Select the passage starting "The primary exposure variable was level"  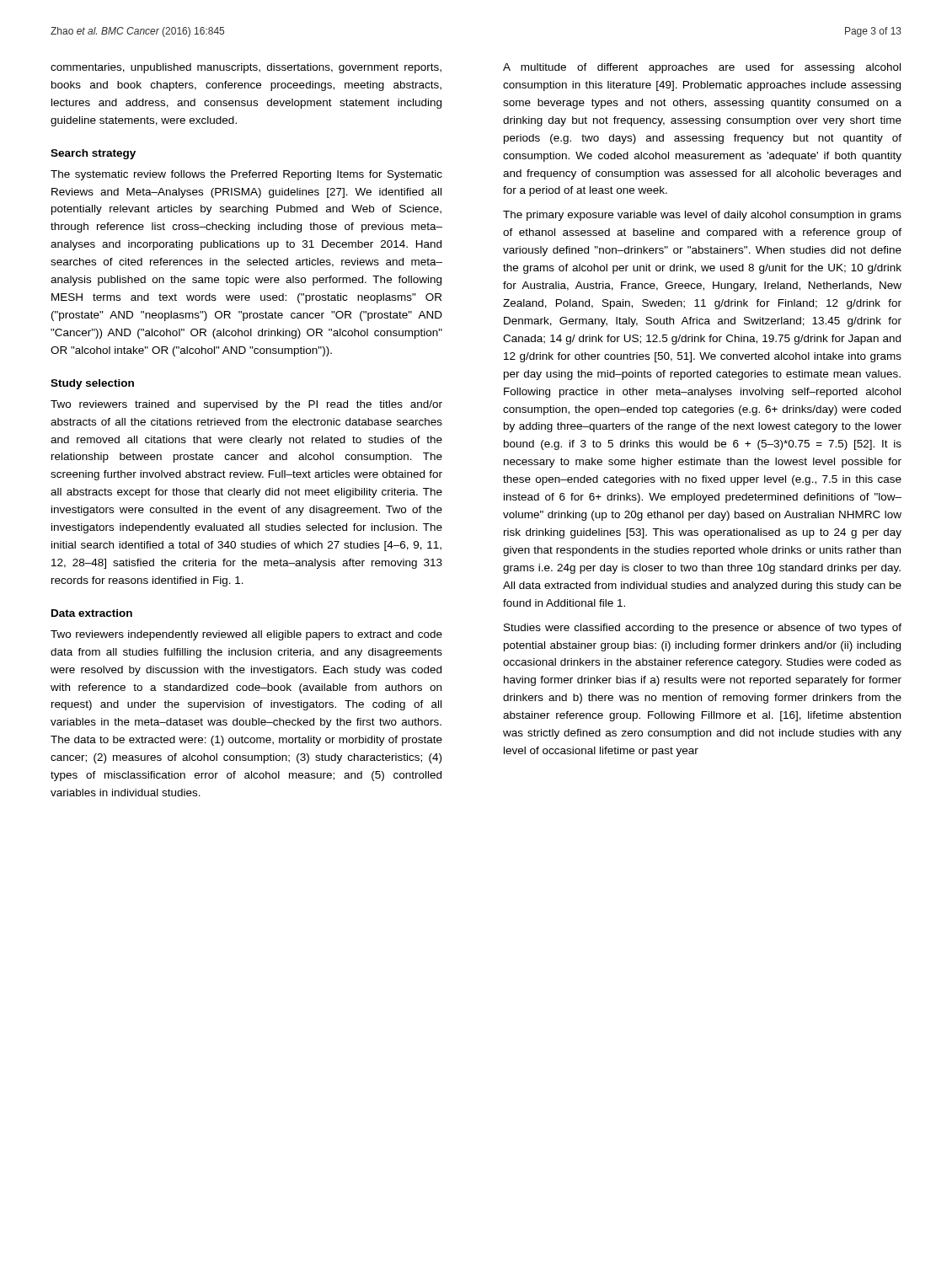(702, 410)
